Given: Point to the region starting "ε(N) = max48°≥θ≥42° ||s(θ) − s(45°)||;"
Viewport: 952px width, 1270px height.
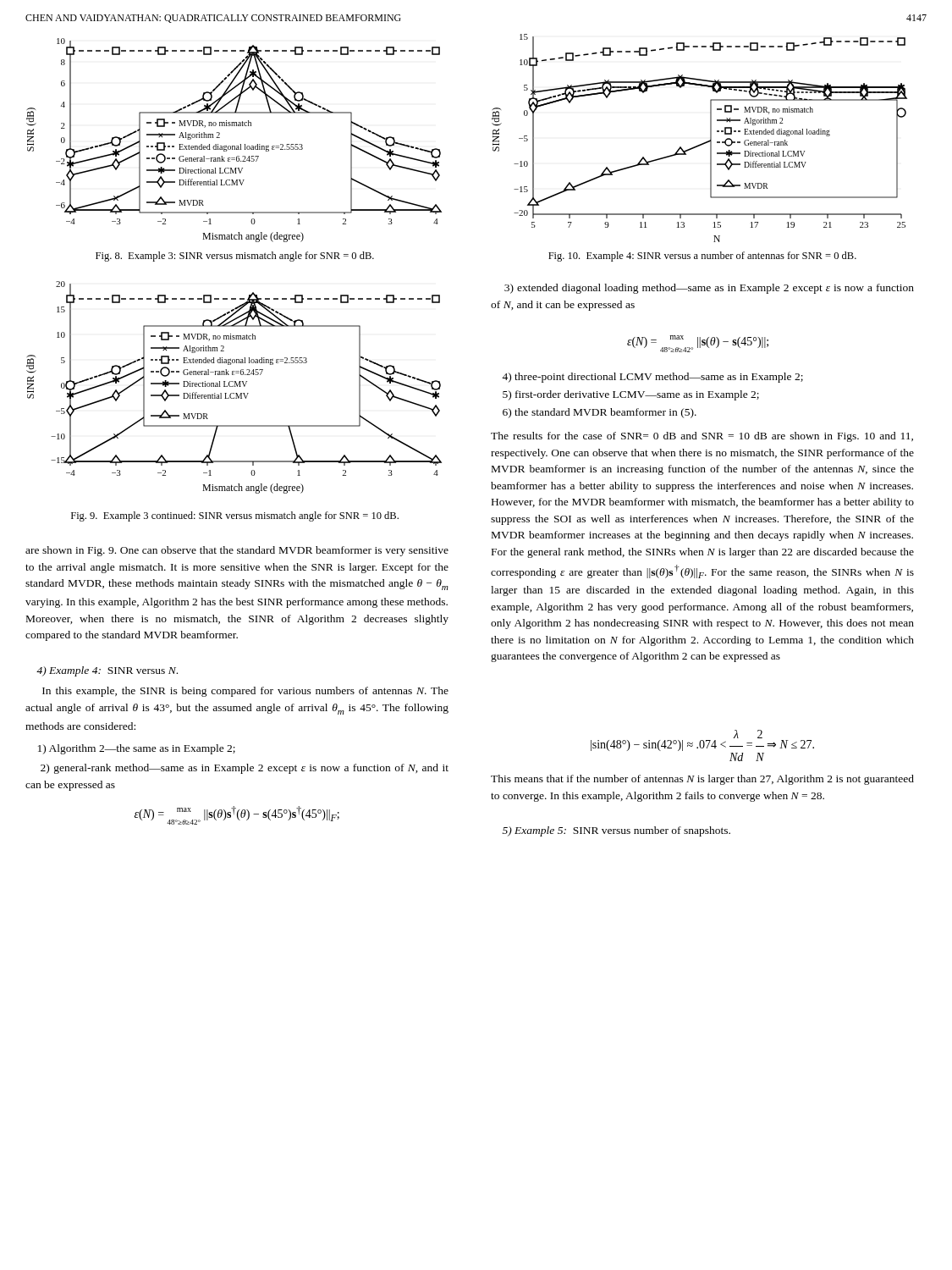Looking at the screenshot, I should (698, 343).
